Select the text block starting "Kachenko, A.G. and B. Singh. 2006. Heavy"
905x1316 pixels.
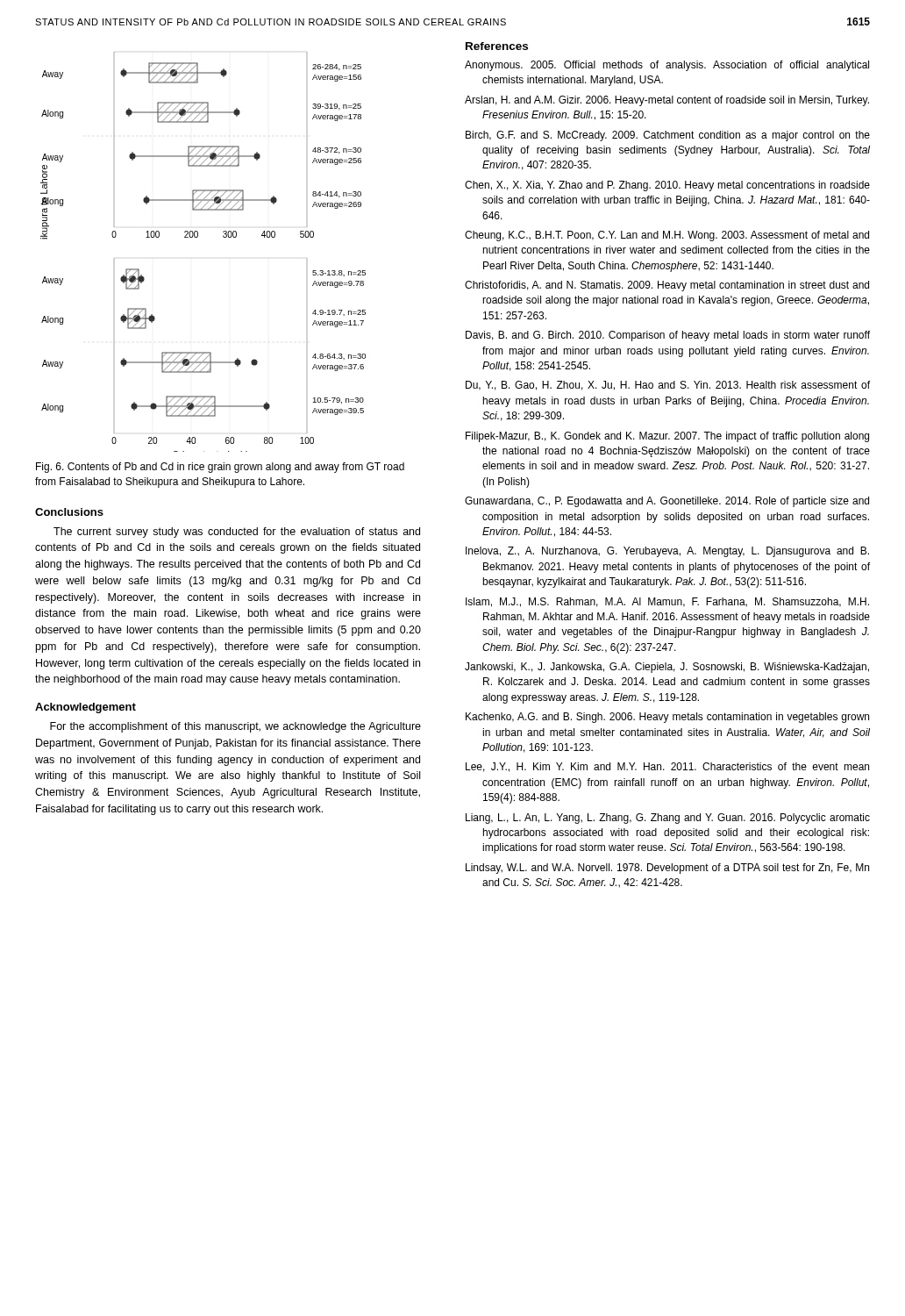667,732
